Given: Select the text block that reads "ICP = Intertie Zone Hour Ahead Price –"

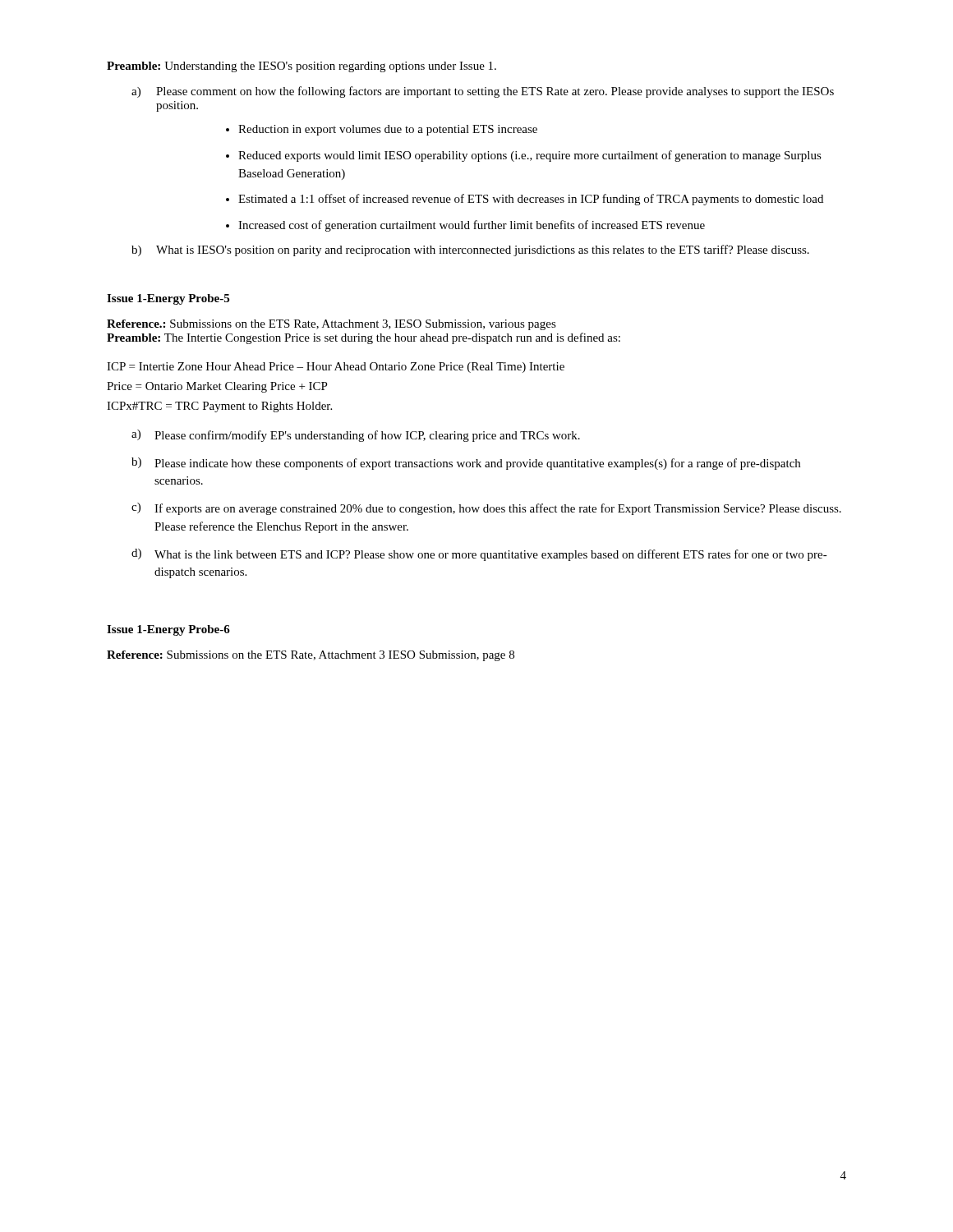Looking at the screenshot, I should click(x=336, y=386).
